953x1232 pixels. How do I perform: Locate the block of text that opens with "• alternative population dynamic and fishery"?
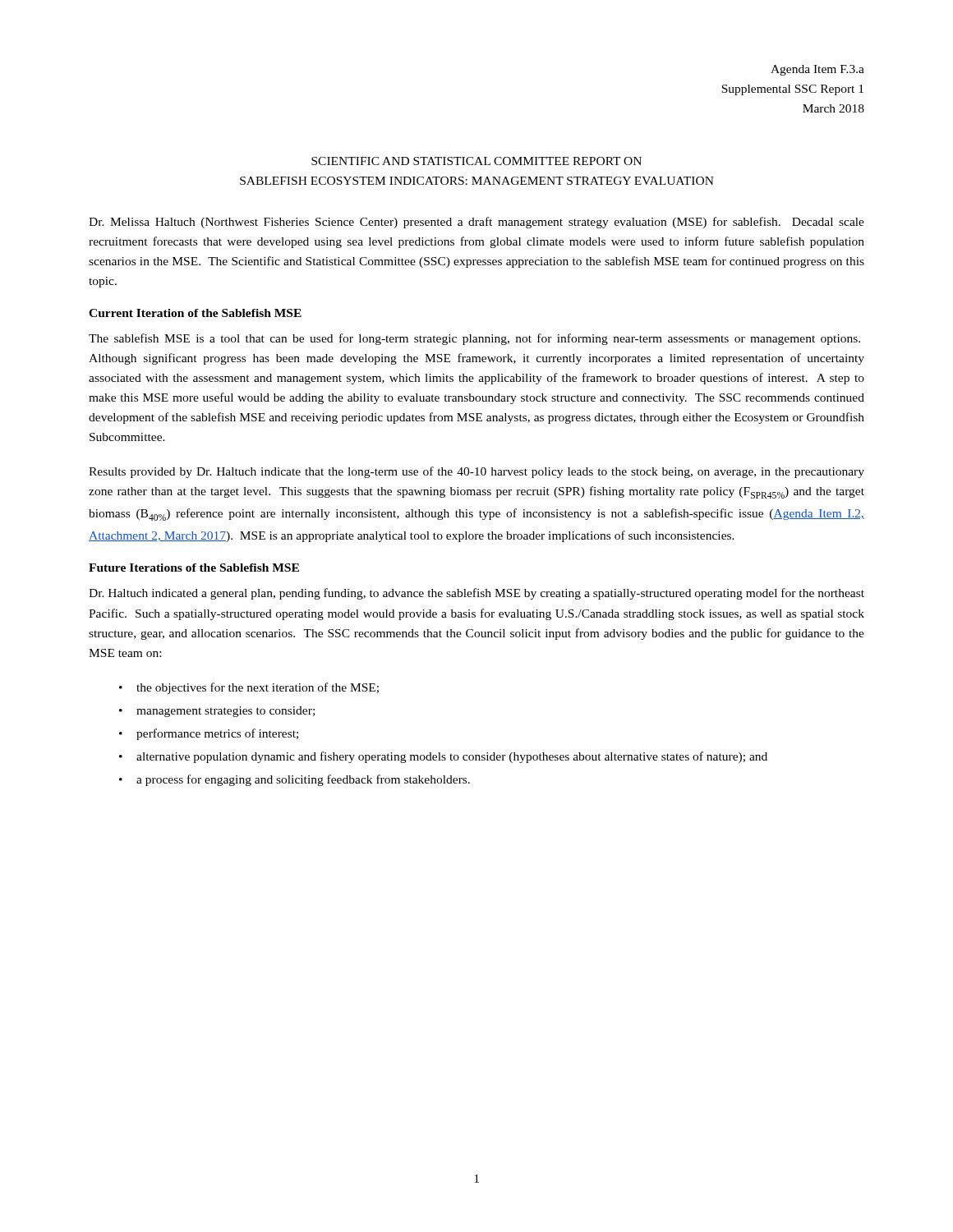point(443,756)
